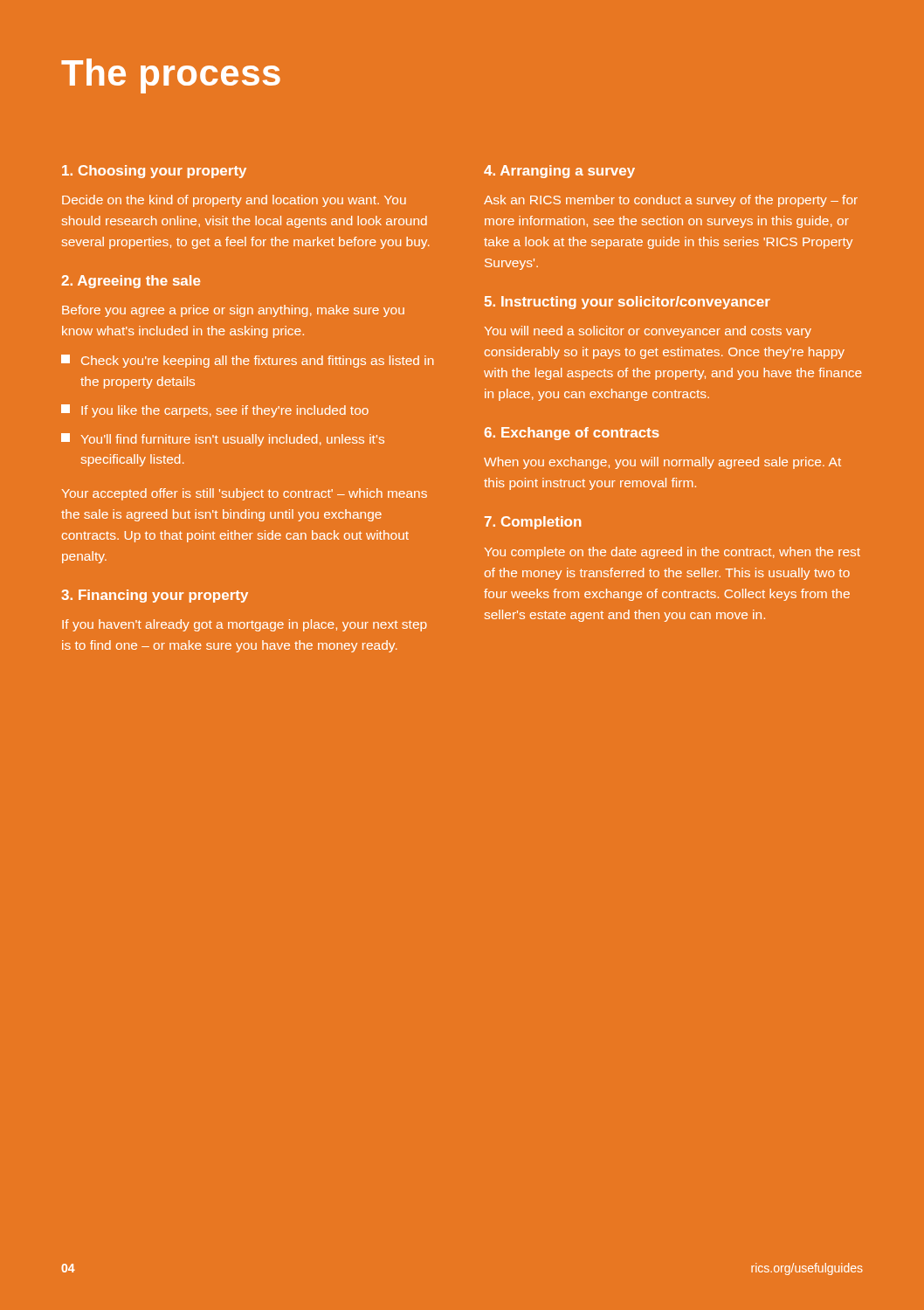The image size is (924, 1310).
Task: Click the passage that begins "If you like the carpets, see"
Action: click(225, 410)
